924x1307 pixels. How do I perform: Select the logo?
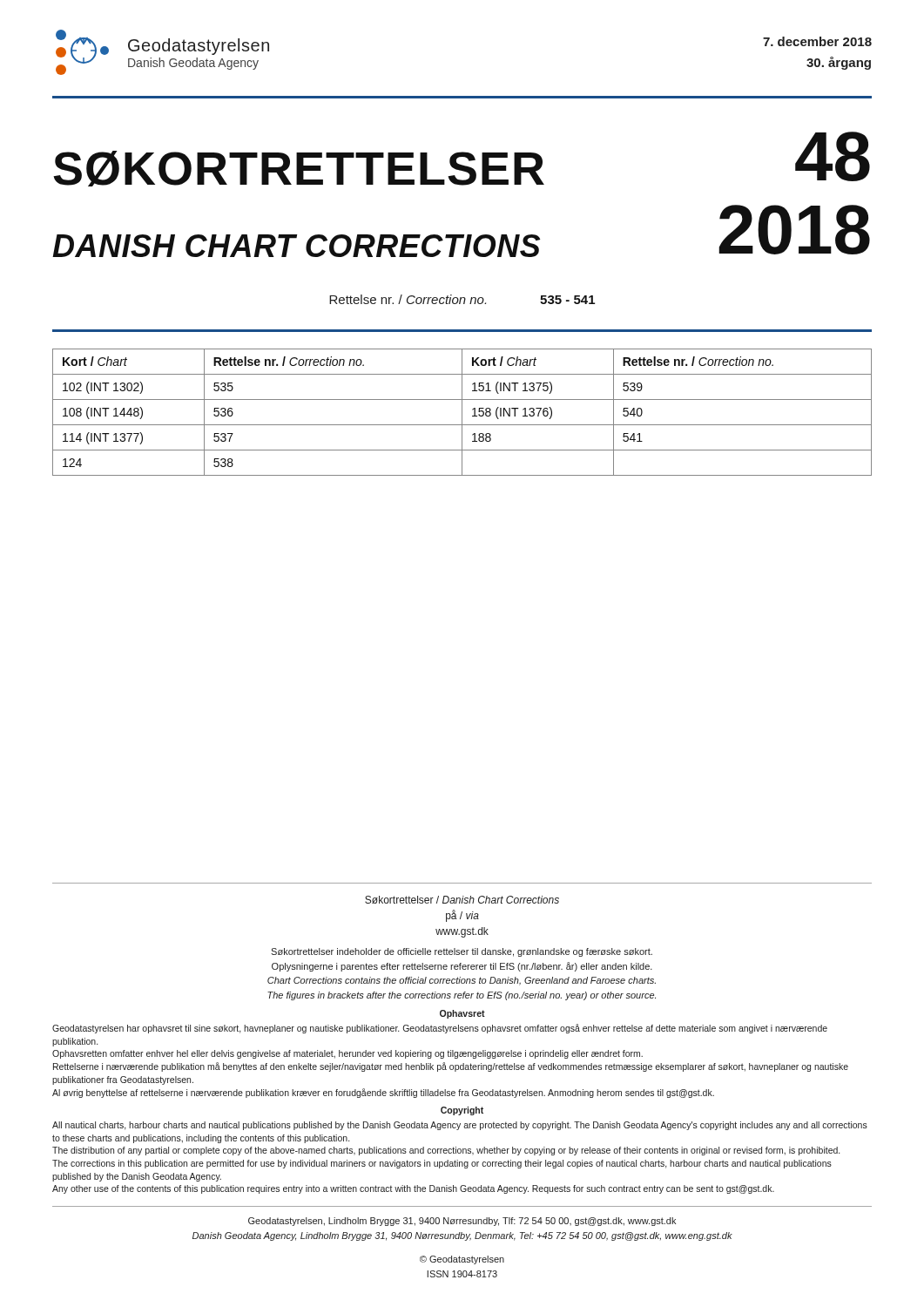pyautogui.click(x=161, y=52)
